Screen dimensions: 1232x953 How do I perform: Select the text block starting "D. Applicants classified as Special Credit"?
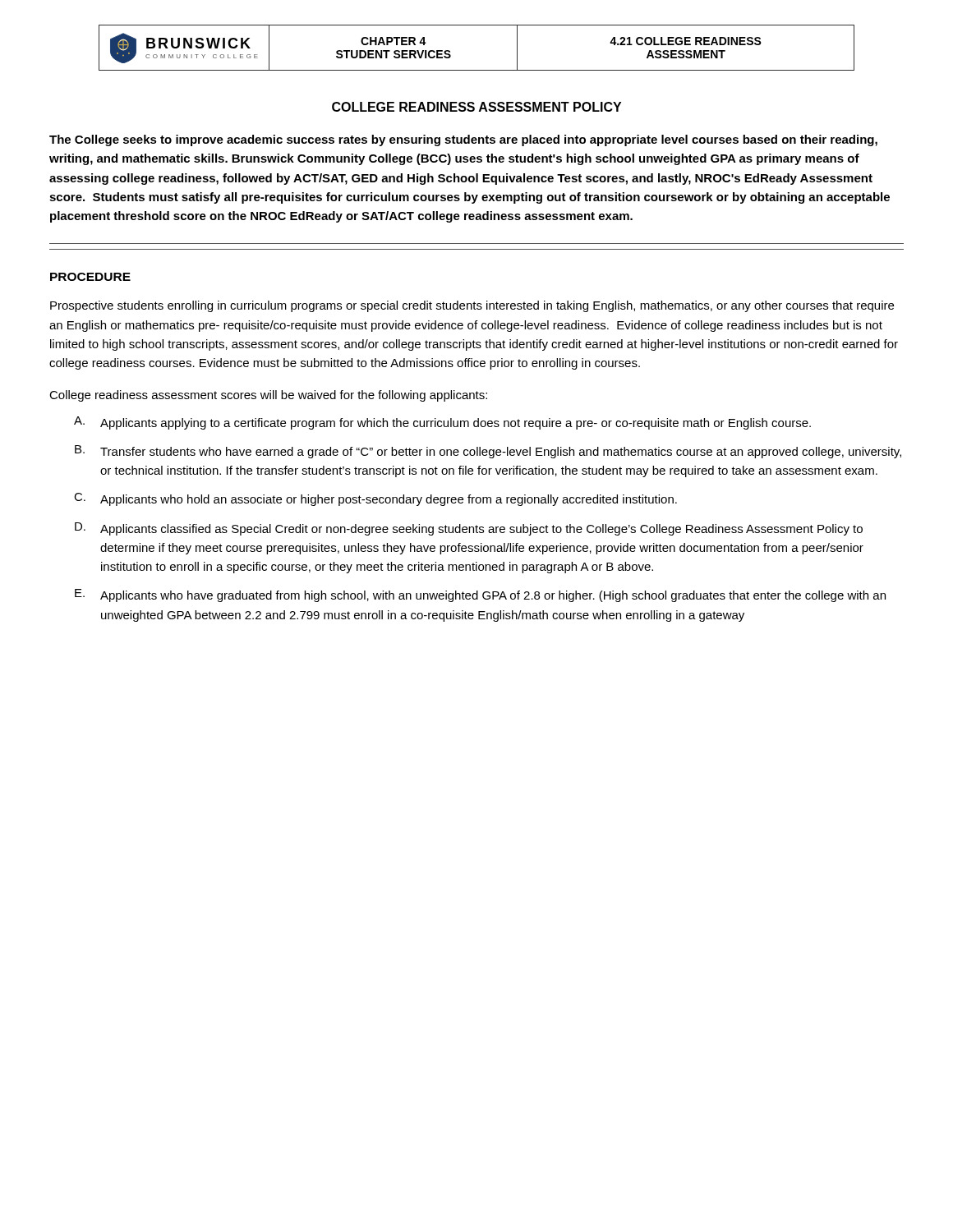coord(489,547)
